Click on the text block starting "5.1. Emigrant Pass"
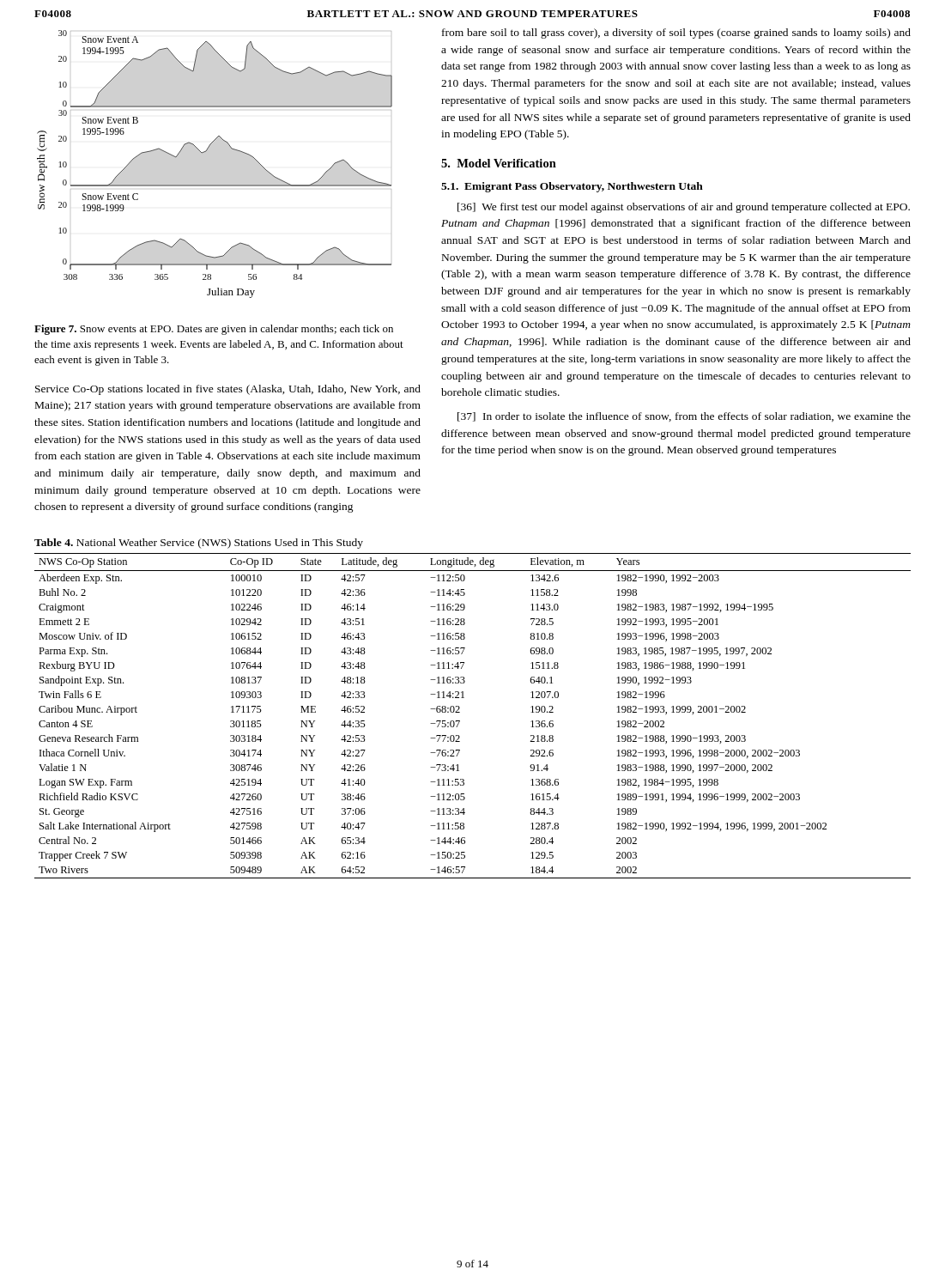This screenshot has width=945, height=1288. coord(572,186)
